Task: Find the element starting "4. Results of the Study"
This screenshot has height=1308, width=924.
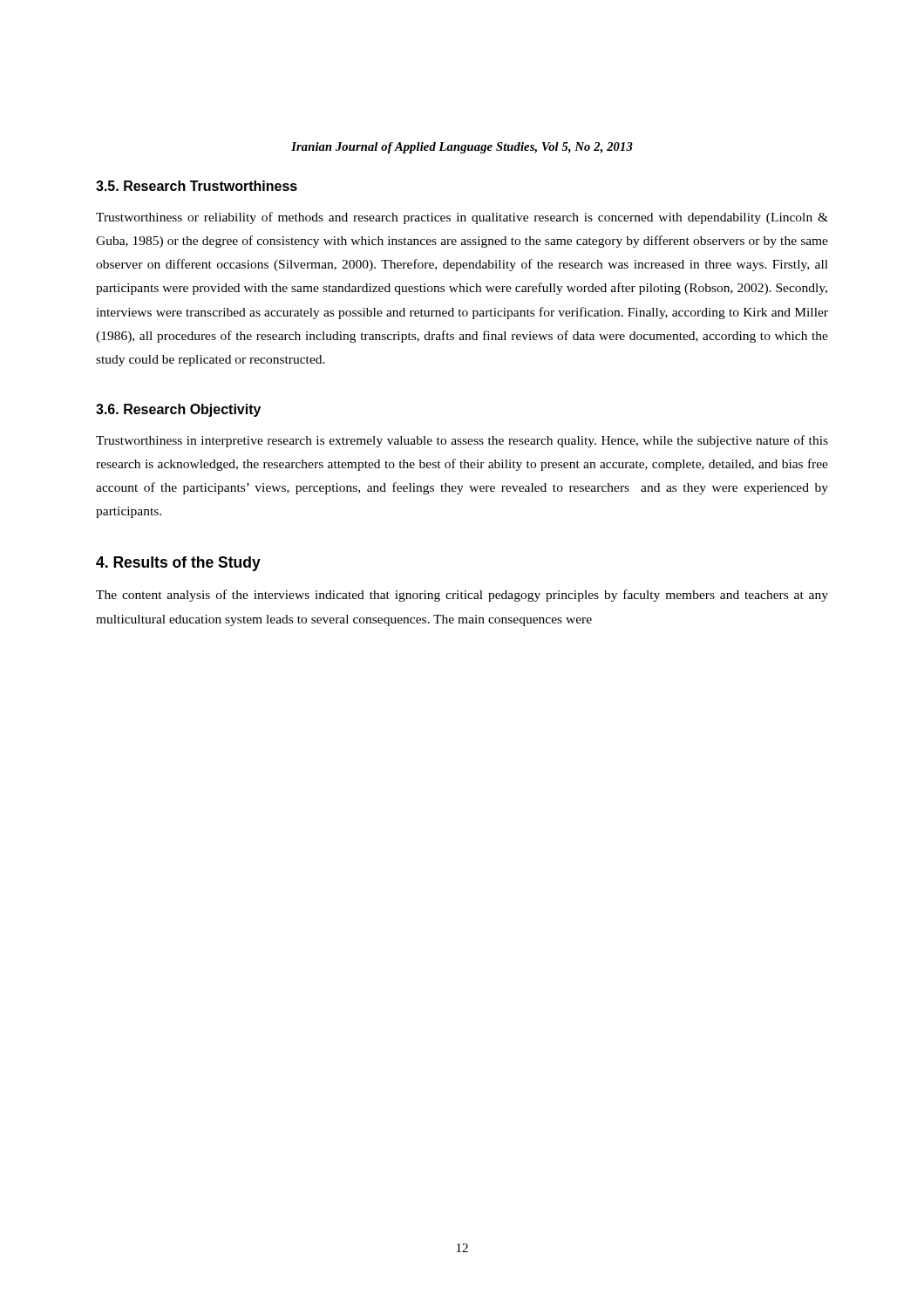Action: (178, 563)
